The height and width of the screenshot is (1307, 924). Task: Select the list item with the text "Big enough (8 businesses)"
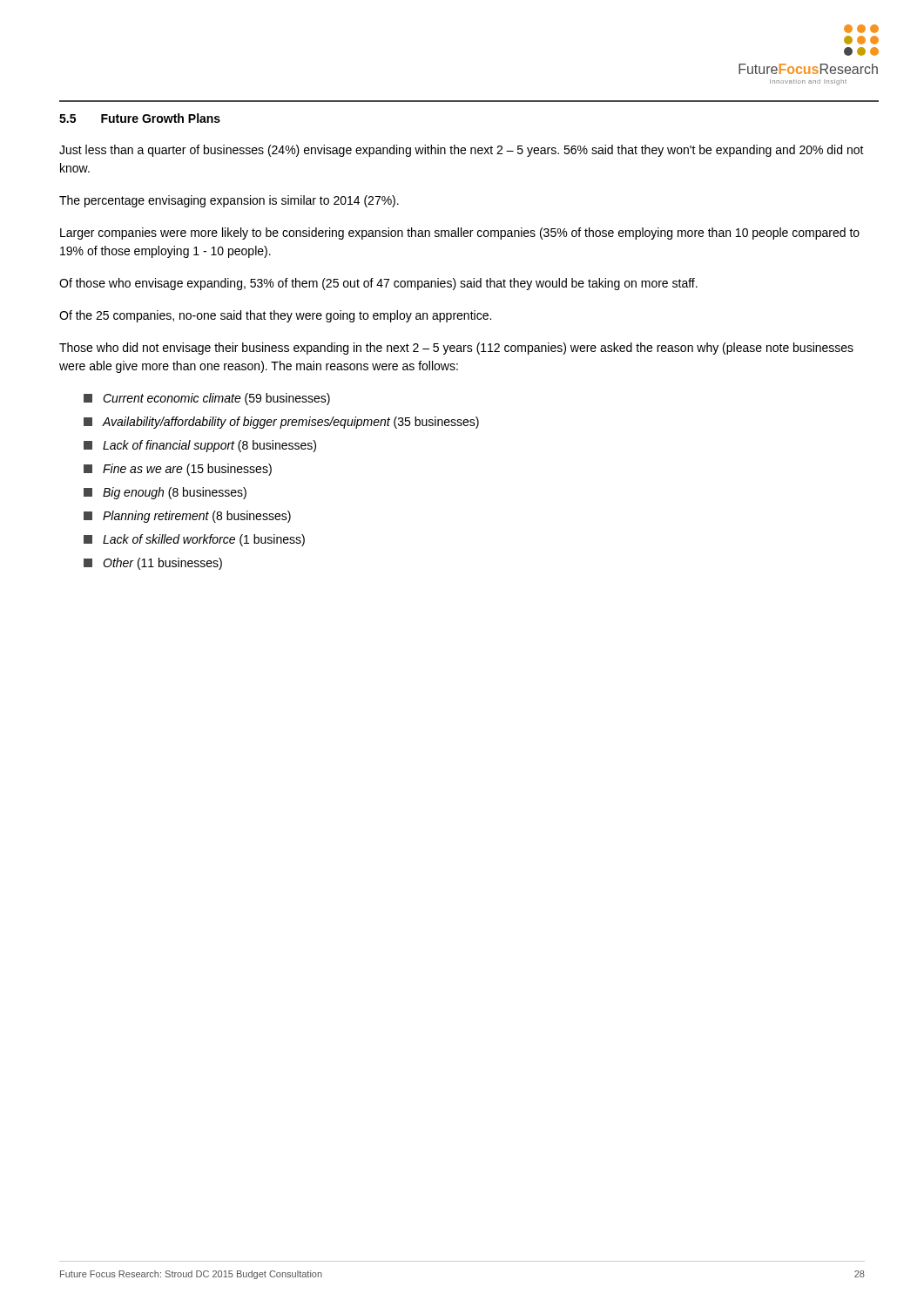click(x=165, y=493)
